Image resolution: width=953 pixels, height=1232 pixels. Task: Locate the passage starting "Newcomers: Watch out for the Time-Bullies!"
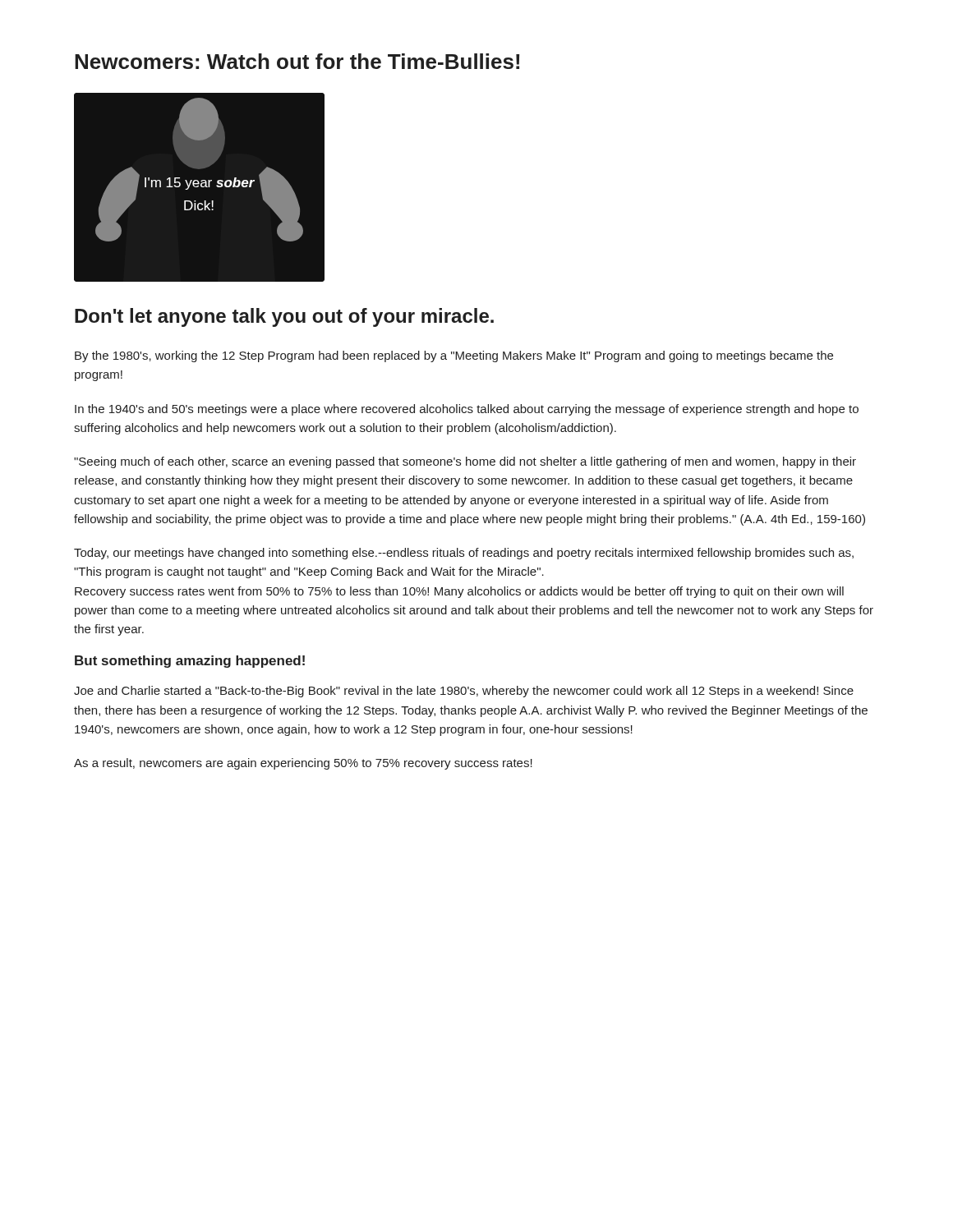298,62
